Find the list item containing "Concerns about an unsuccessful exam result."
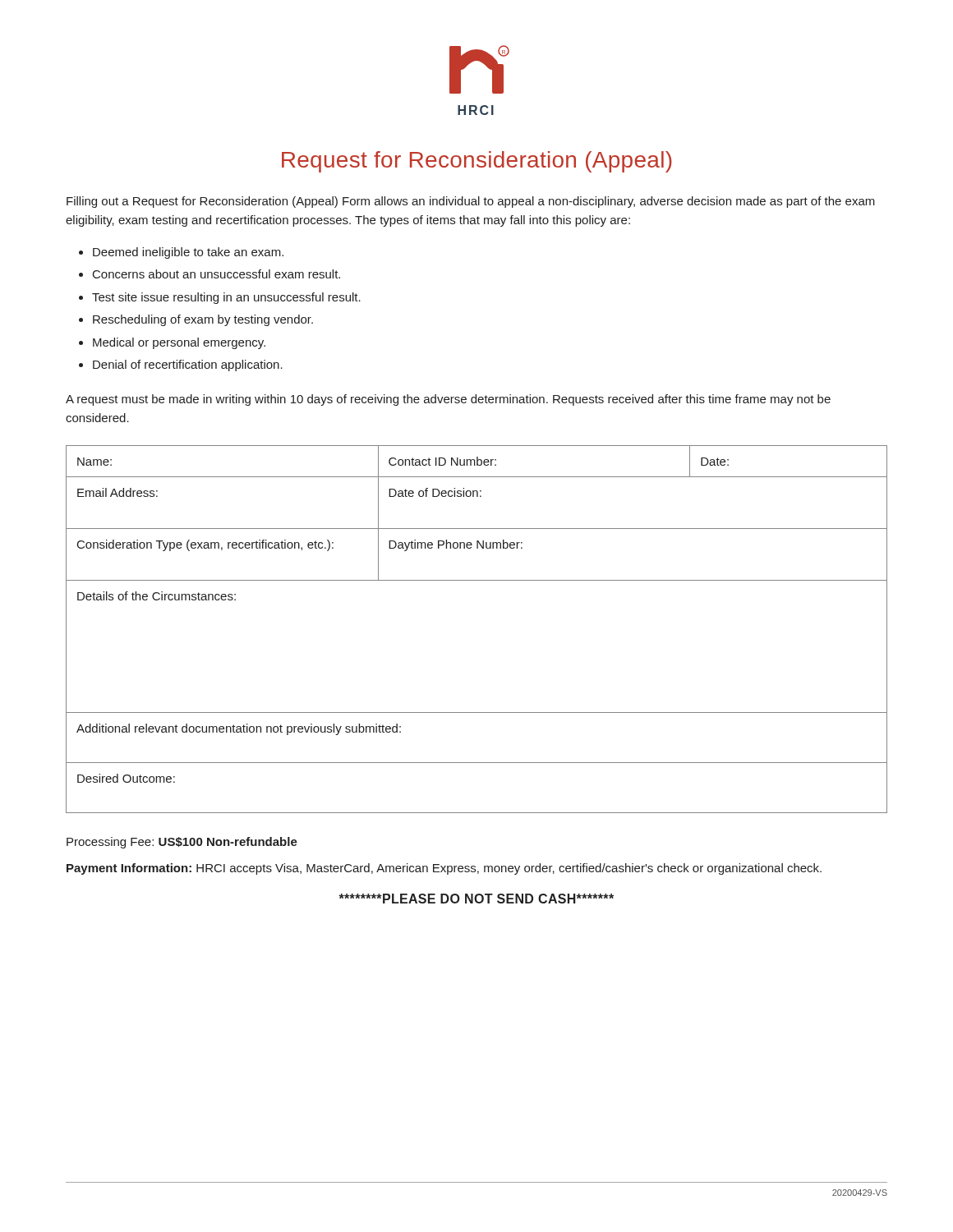The image size is (953, 1232). (217, 274)
